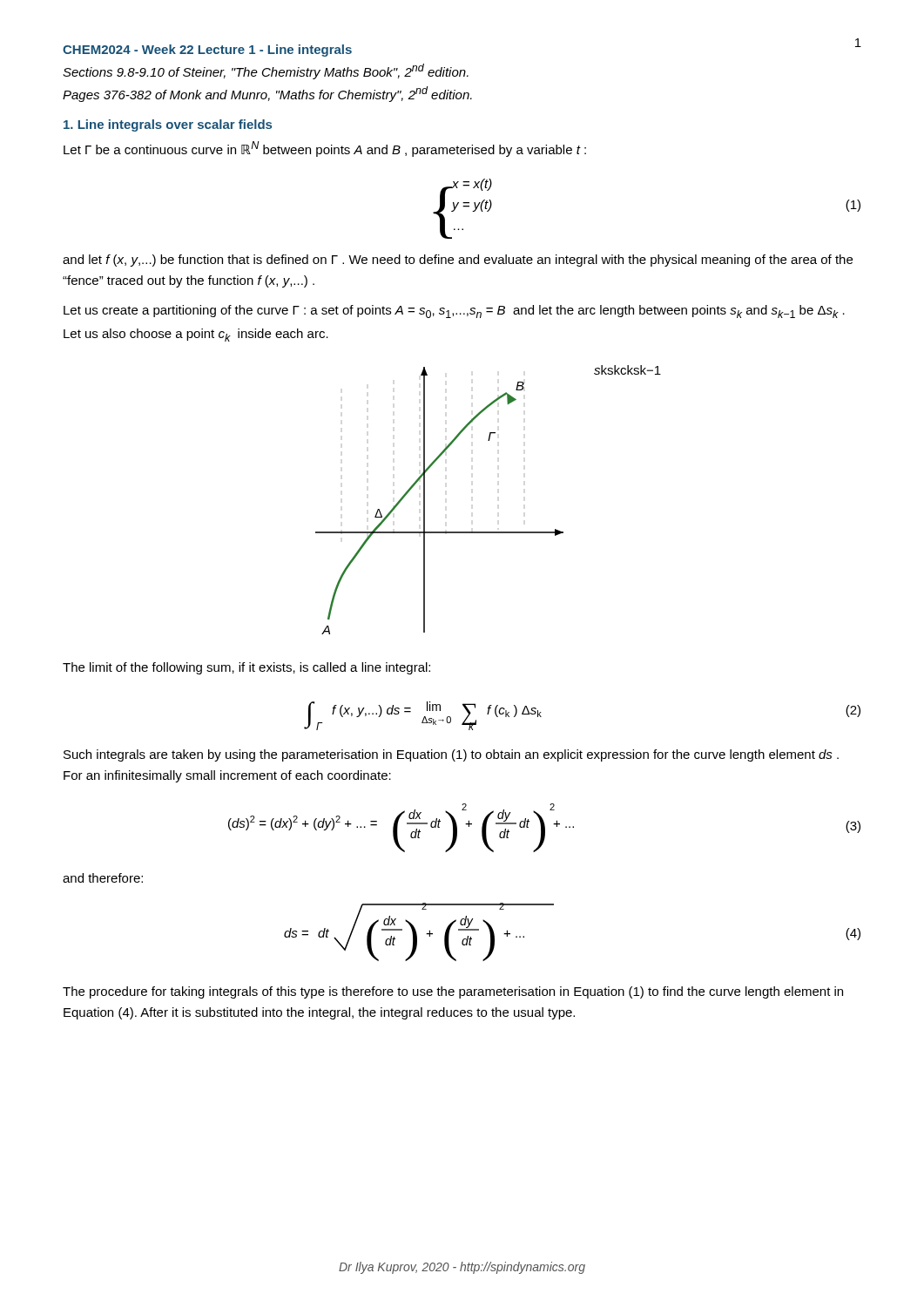The image size is (924, 1307).
Task: Click on the block starting "The limit of the following sum,"
Action: tap(246, 668)
